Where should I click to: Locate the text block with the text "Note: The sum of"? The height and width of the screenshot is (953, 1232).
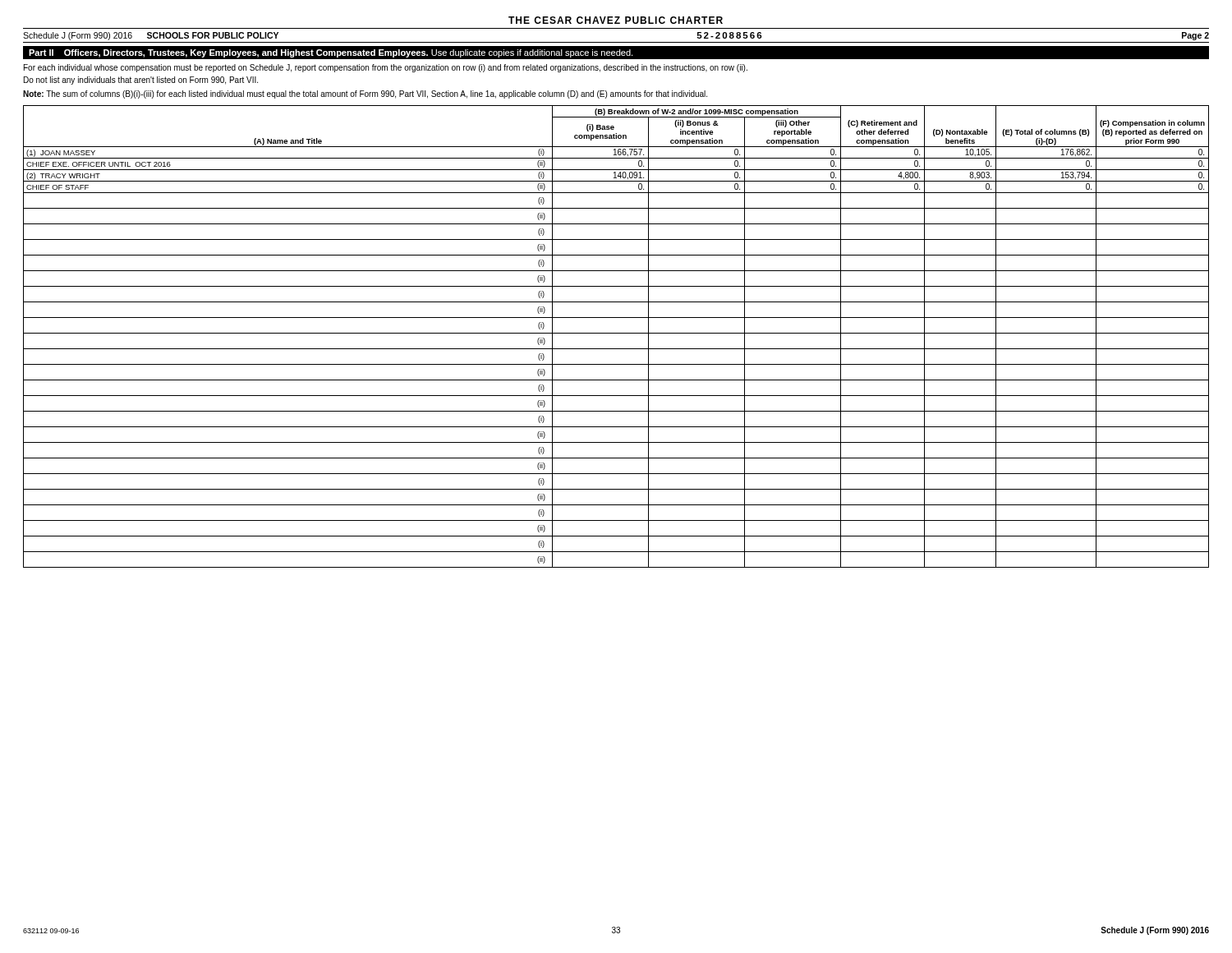[x=366, y=94]
